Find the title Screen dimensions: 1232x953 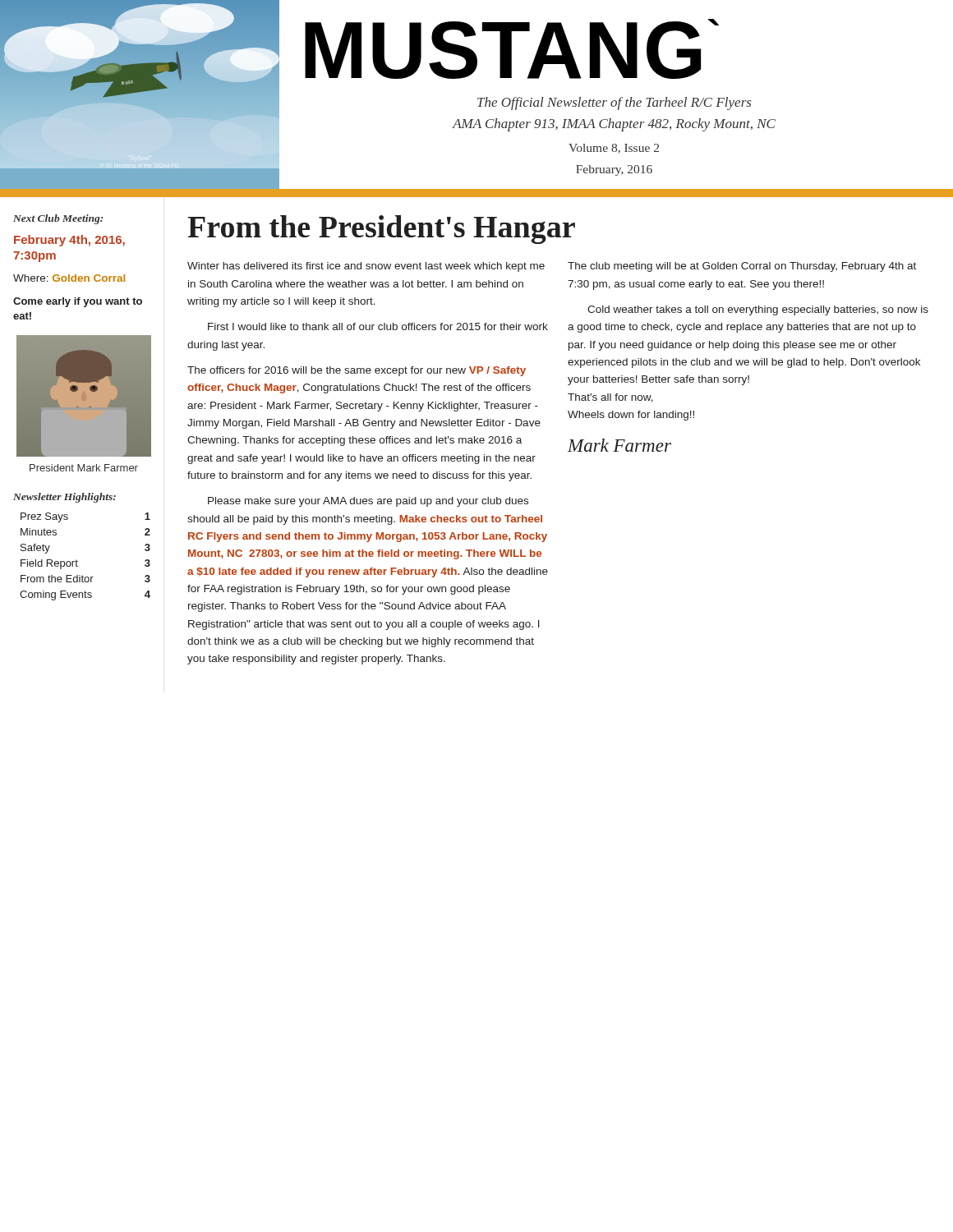[511, 50]
